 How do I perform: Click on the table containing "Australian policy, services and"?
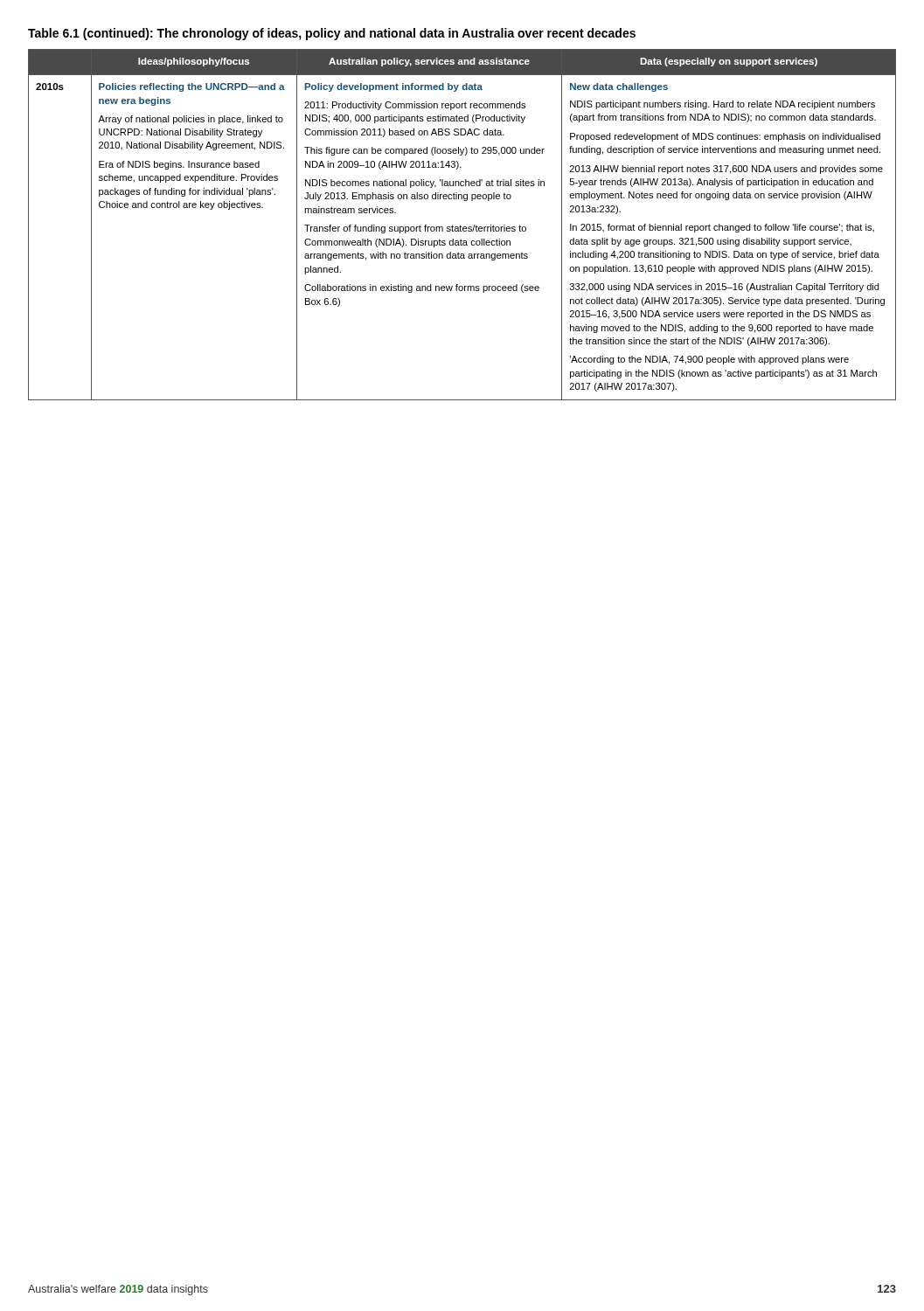coord(462,225)
